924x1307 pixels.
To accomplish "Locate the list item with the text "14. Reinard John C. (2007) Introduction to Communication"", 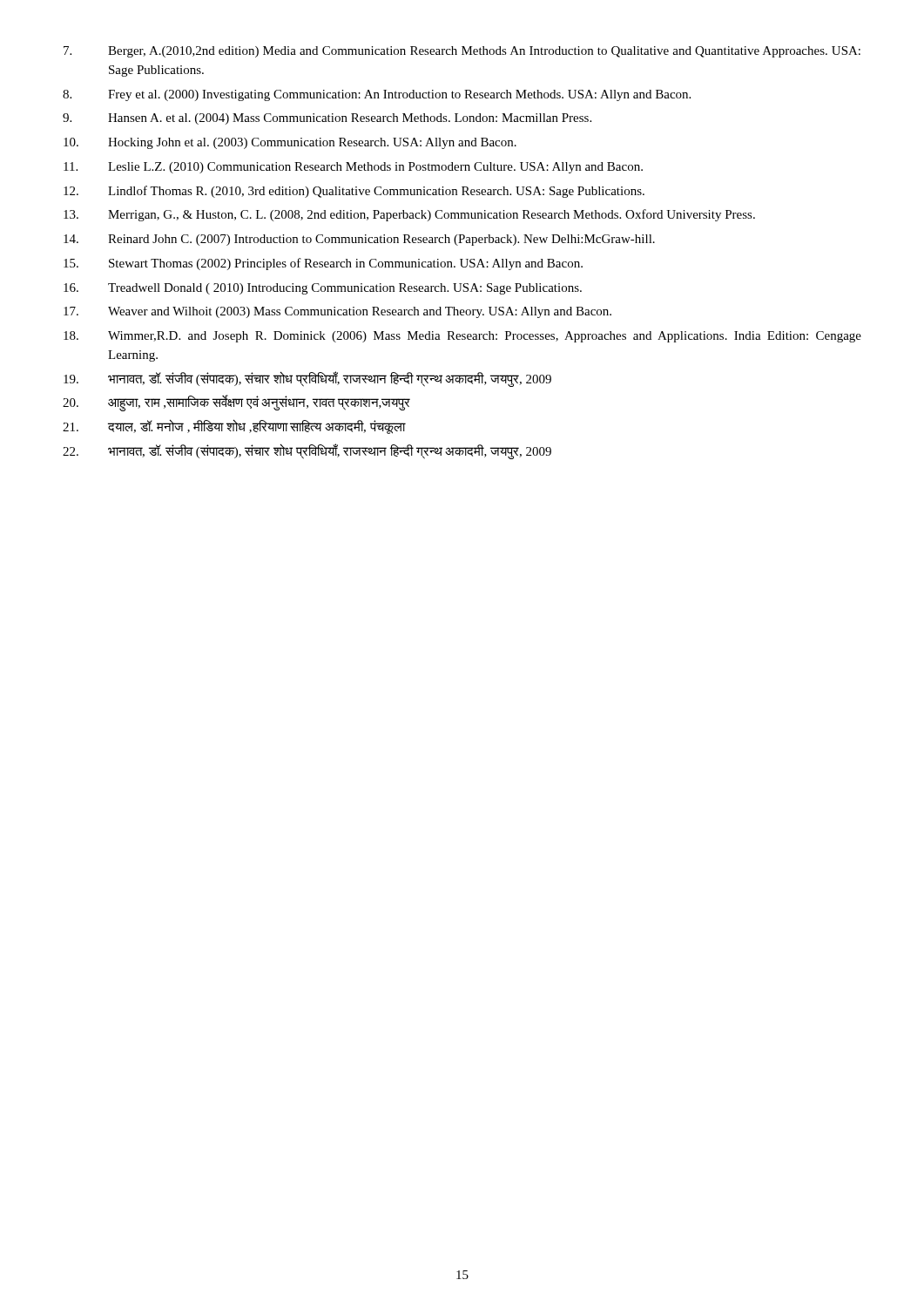I will [462, 240].
